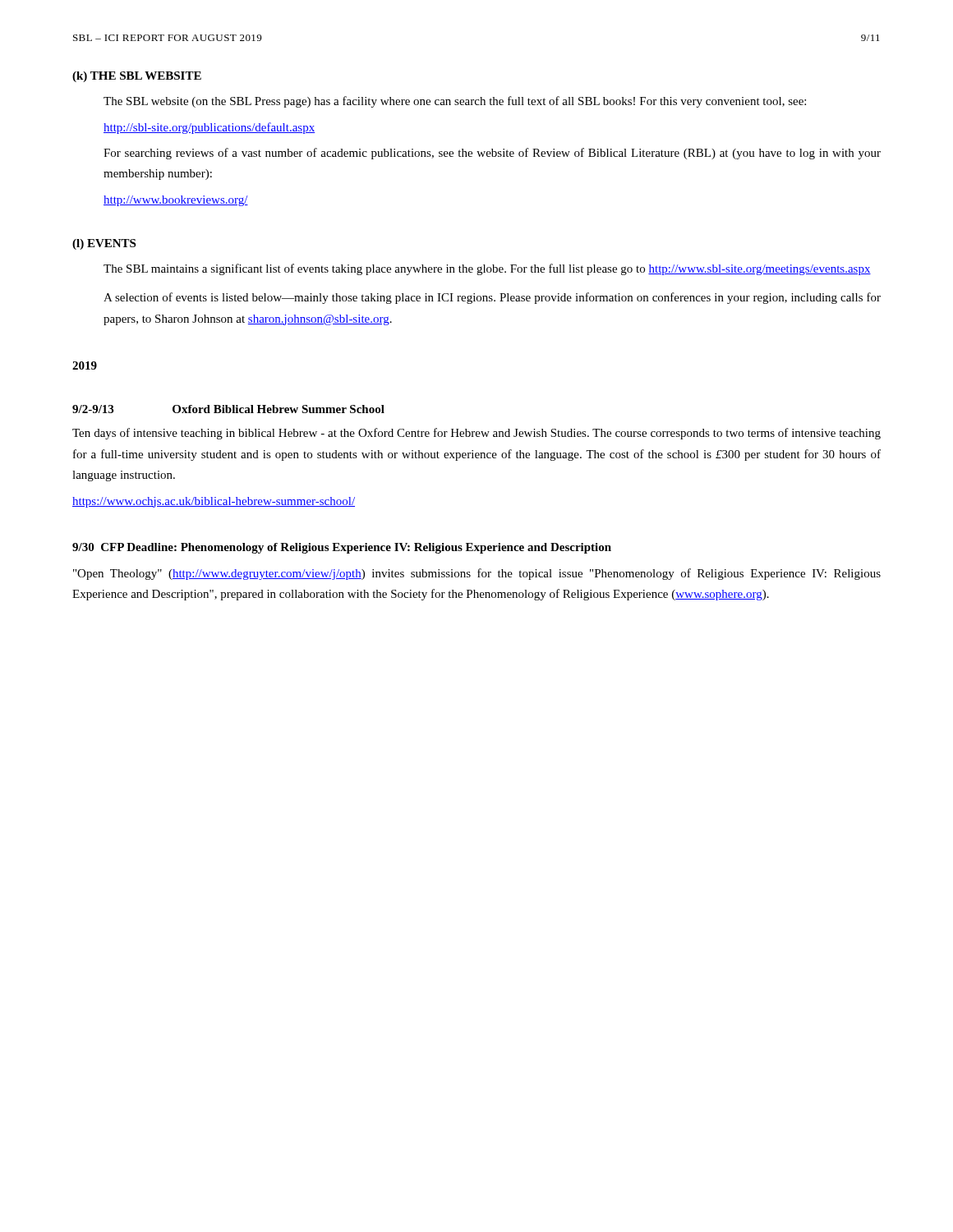The width and height of the screenshot is (953, 1232).
Task: Locate the text block that says "Ten days of"
Action: [476, 454]
